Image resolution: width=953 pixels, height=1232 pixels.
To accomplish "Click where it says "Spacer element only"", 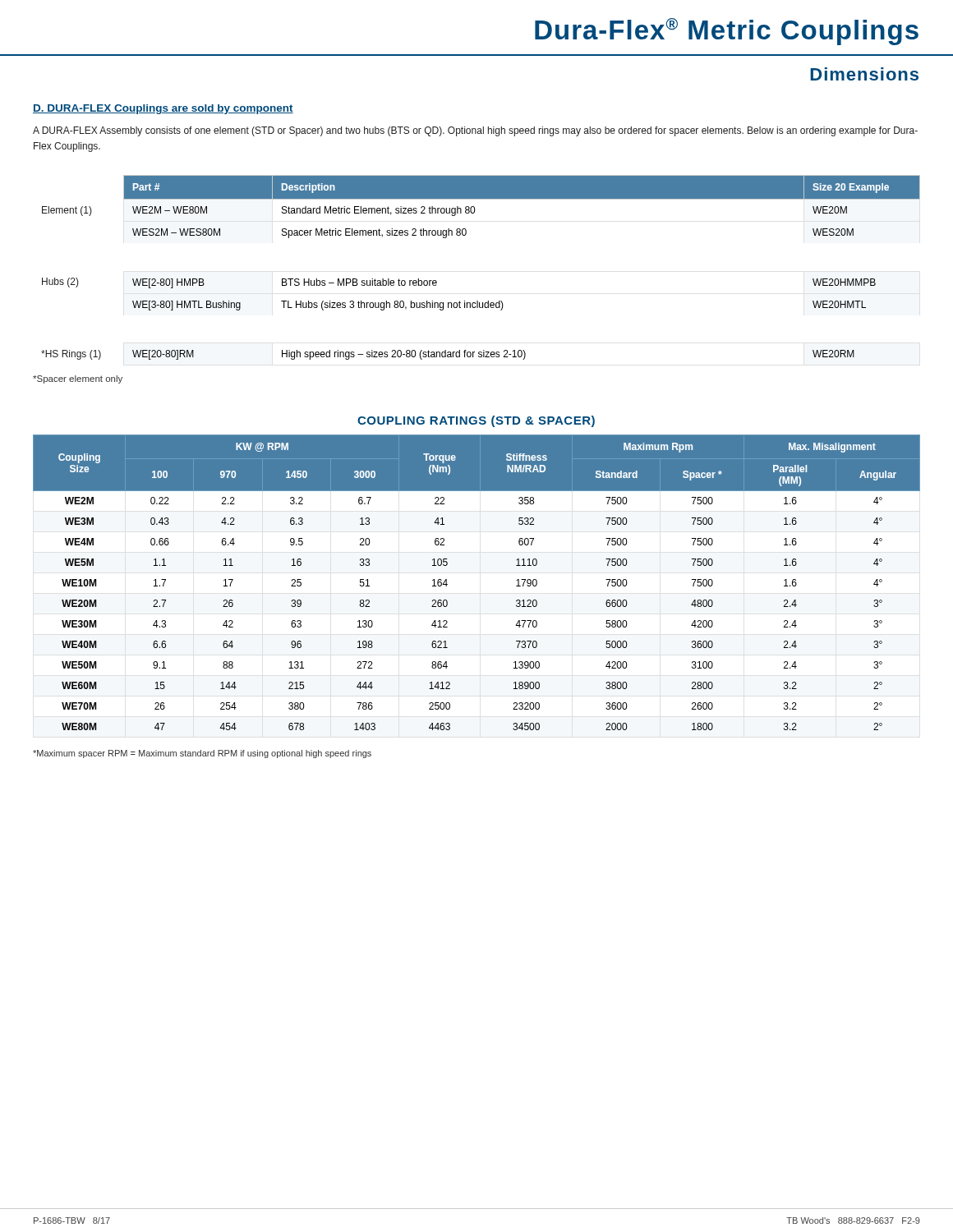I will 78,379.
